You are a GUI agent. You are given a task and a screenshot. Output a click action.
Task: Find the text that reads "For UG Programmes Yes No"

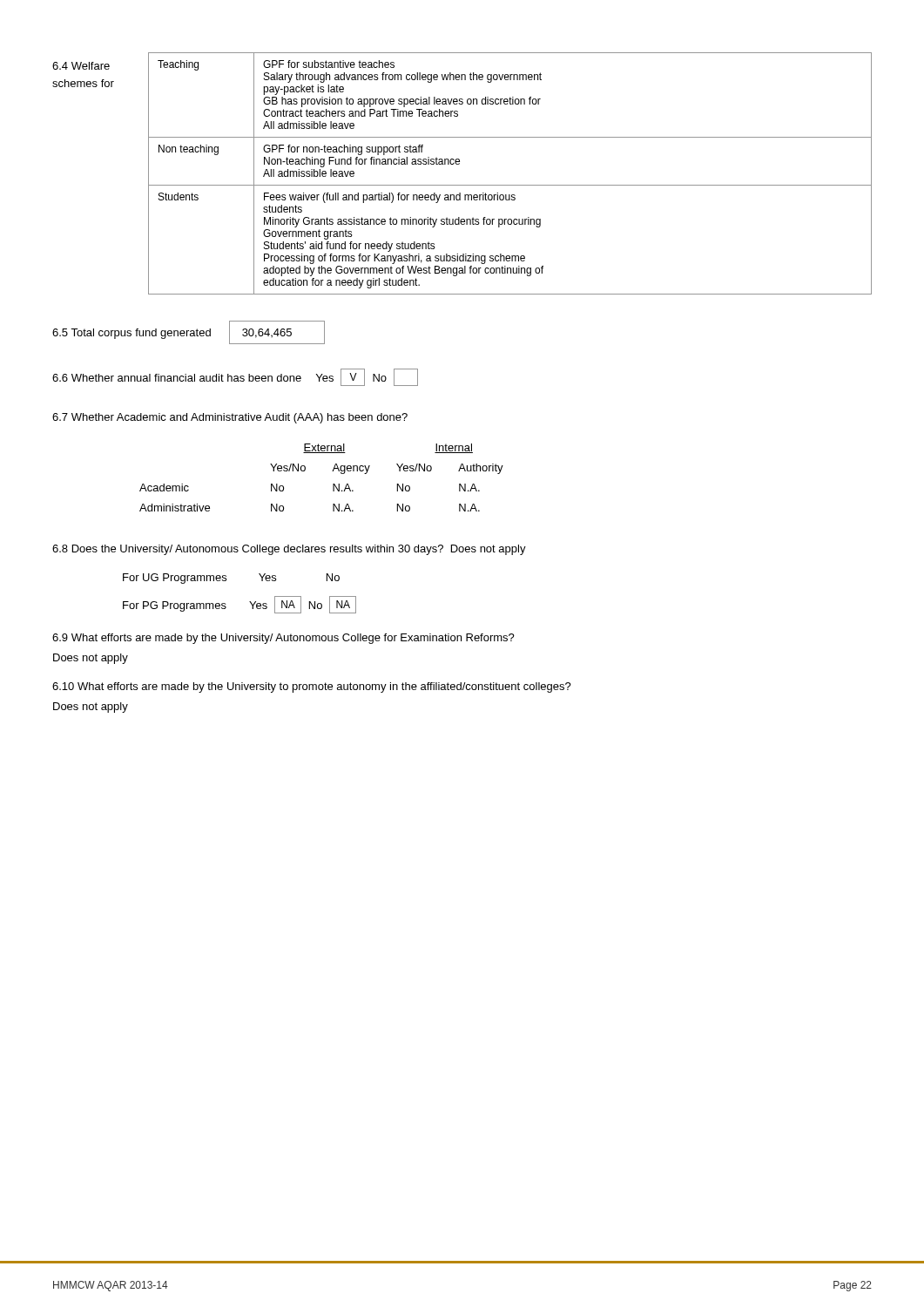[x=231, y=577]
